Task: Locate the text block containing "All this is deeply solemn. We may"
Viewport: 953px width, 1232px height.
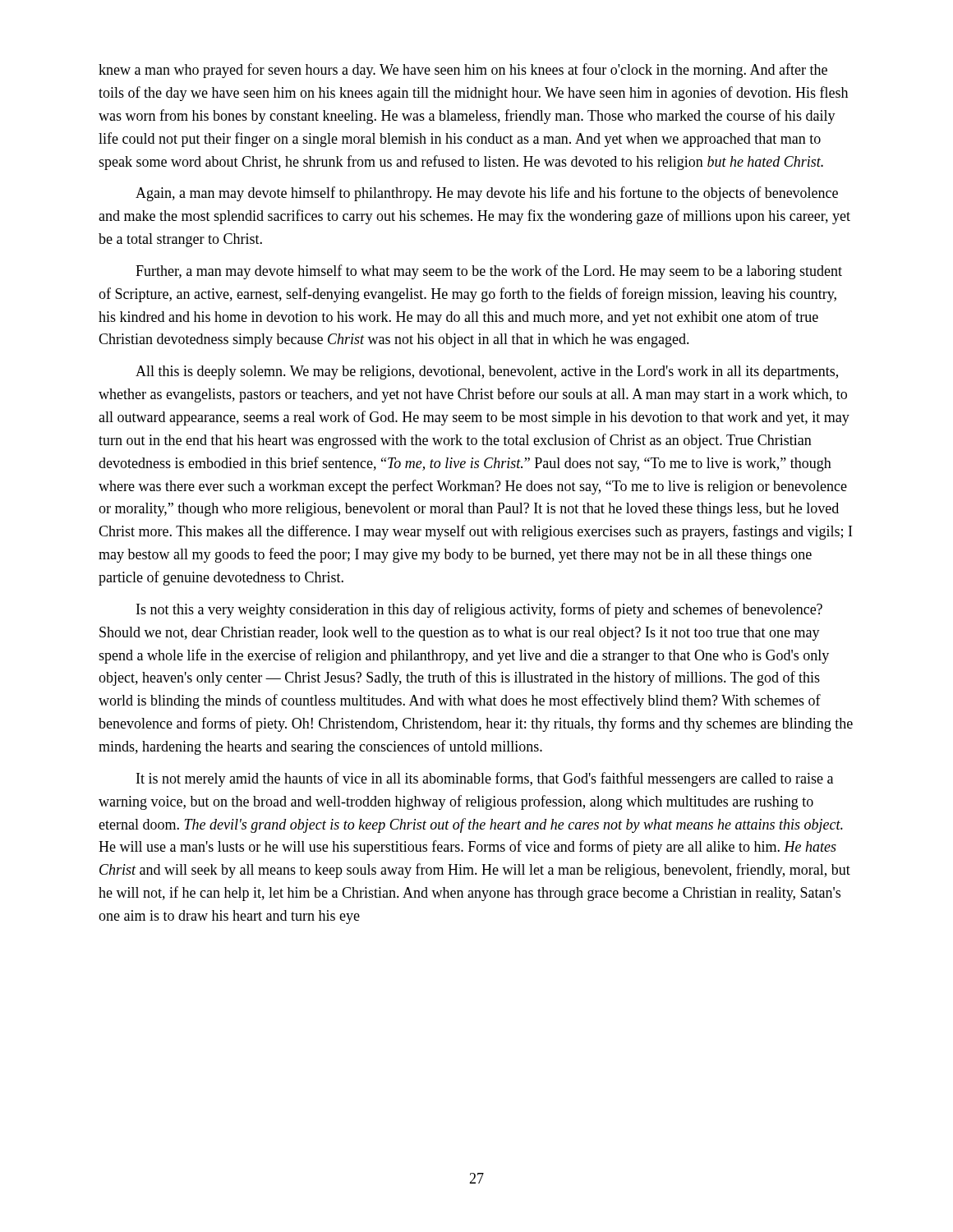Action: [x=476, y=475]
